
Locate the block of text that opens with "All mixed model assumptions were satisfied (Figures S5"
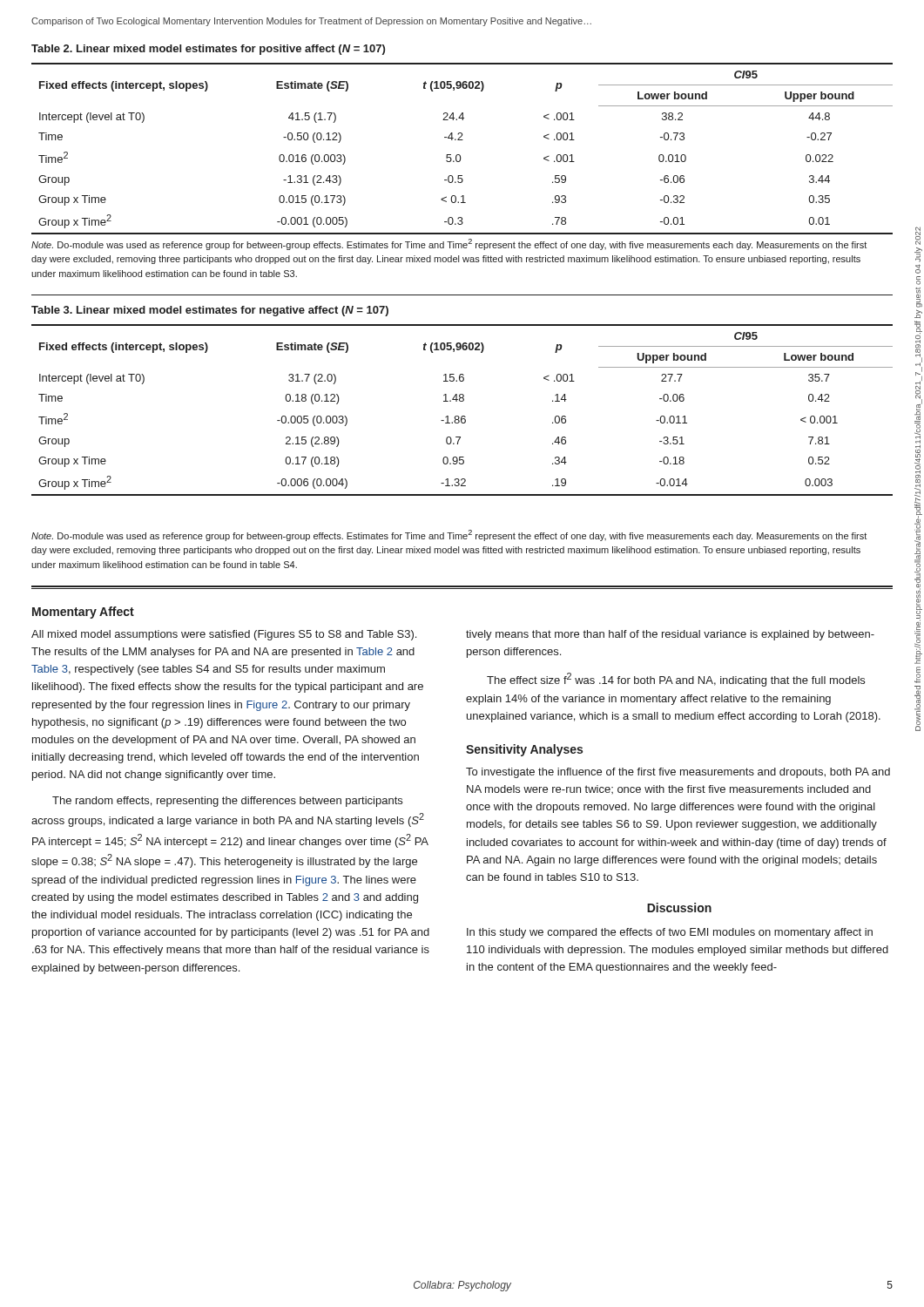[x=234, y=801]
